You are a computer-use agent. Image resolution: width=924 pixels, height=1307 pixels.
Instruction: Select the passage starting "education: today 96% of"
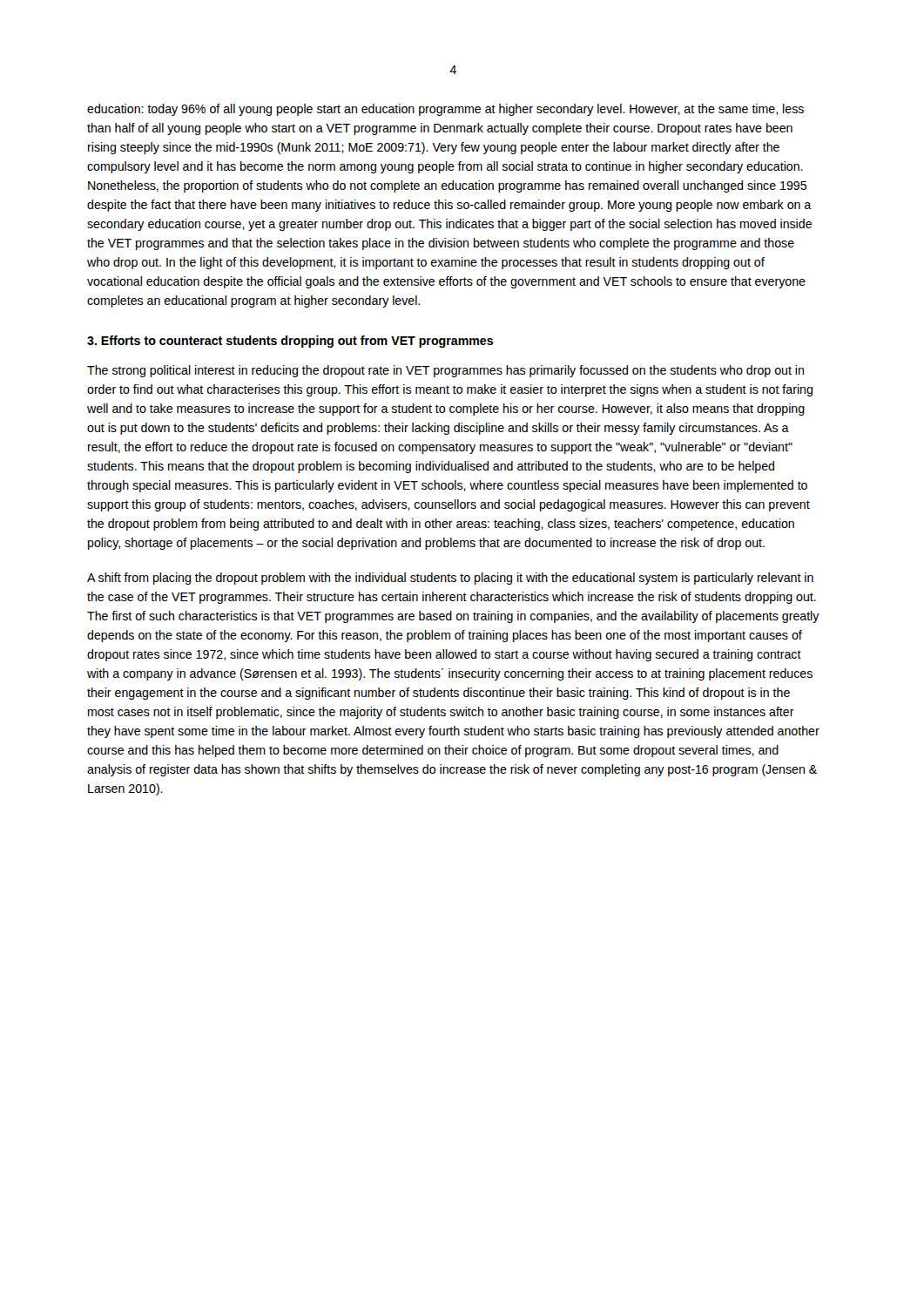pyautogui.click(x=450, y=204)
